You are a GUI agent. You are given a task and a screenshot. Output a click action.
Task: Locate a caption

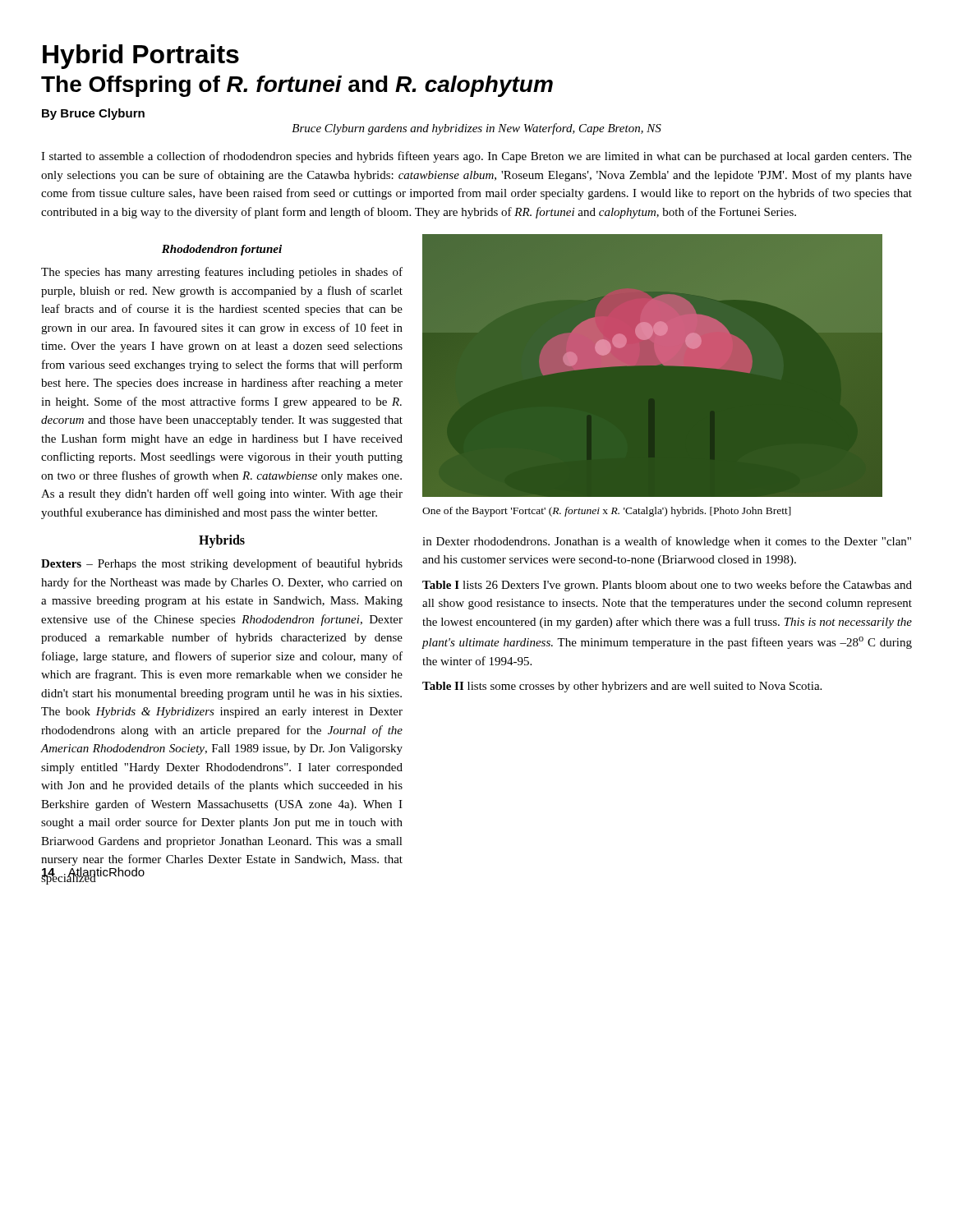coord(607,510)
